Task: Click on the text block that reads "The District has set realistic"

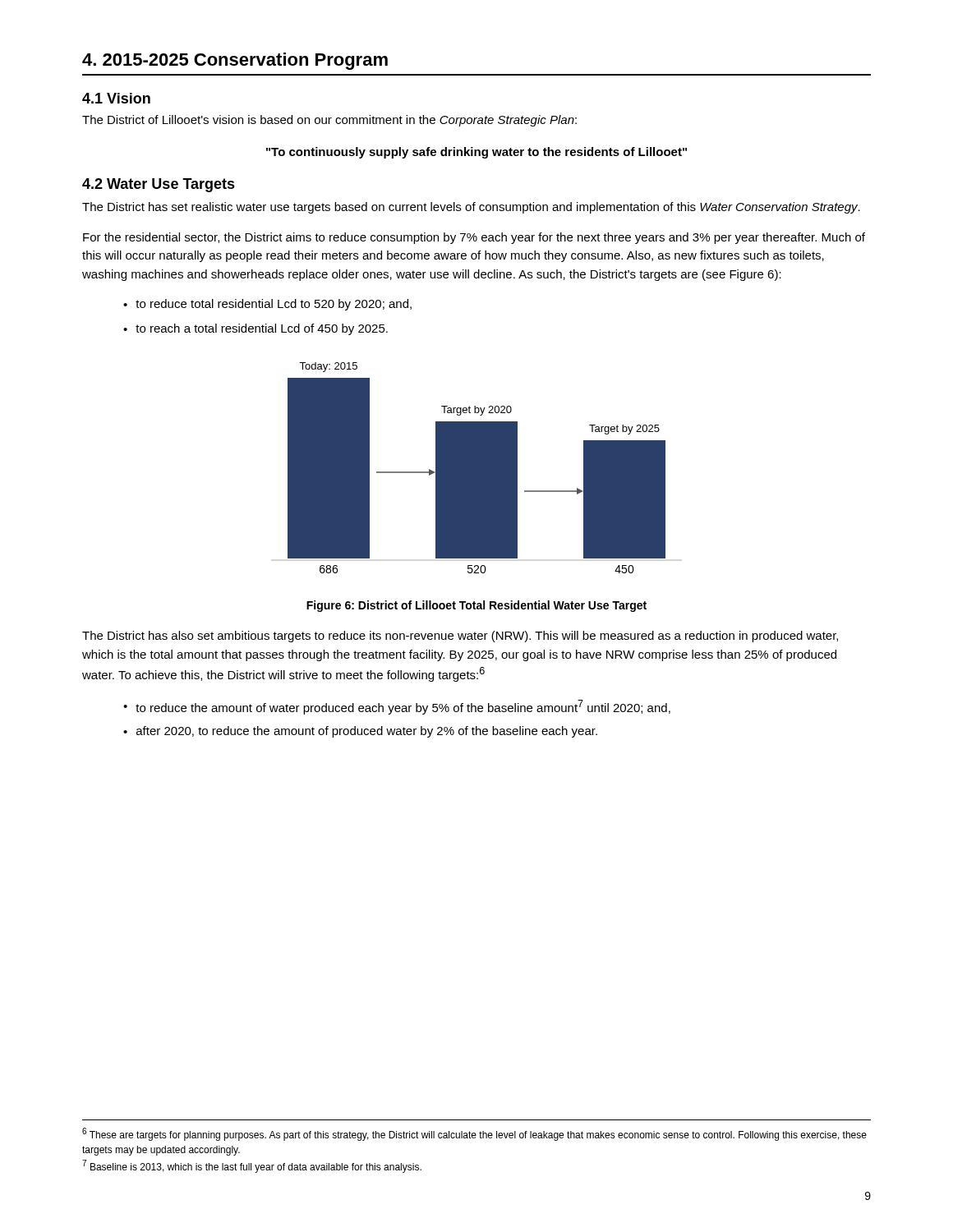Action: click(471, 207)
